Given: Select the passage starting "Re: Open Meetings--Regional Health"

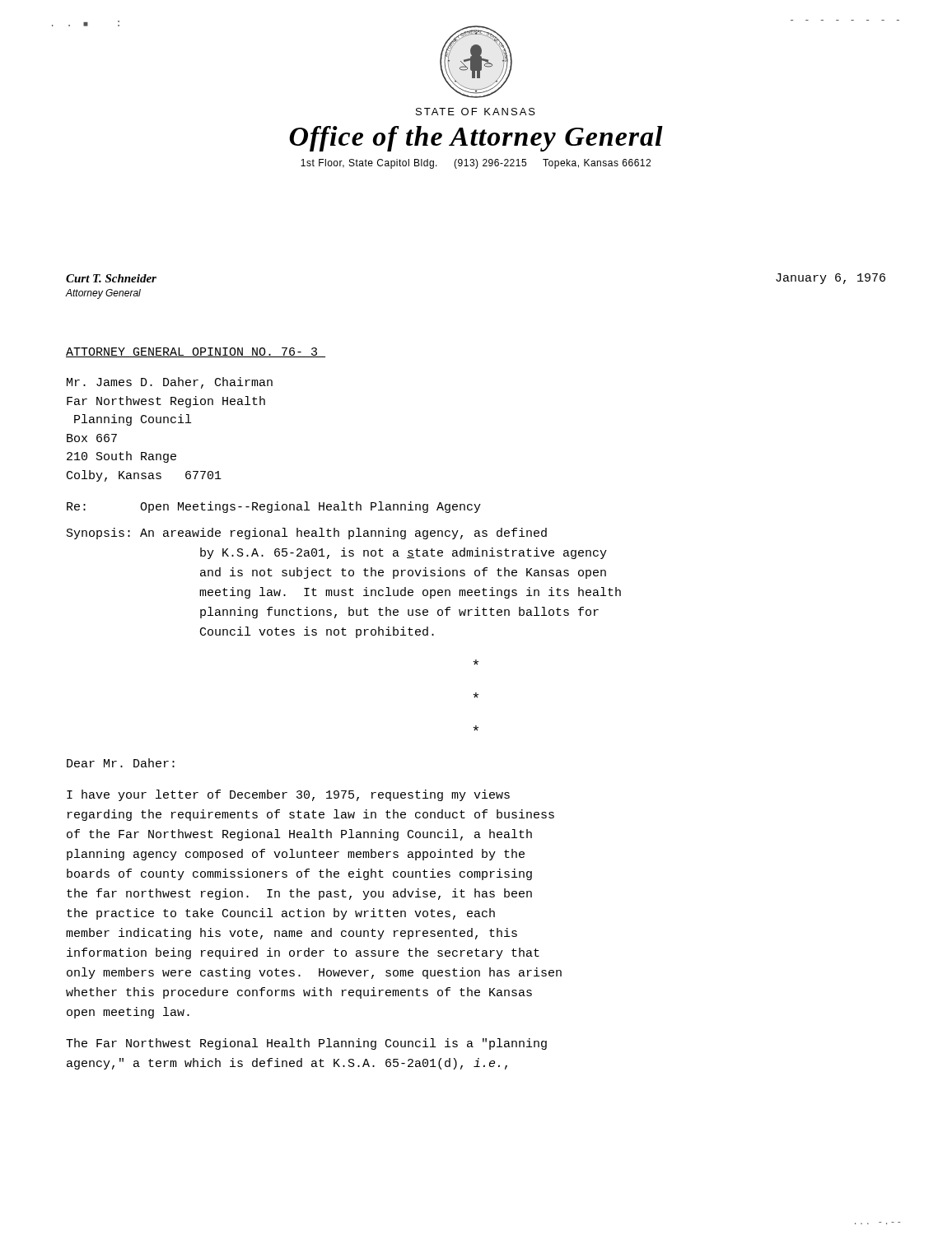Looking at the screenshot, I should 273,508.
